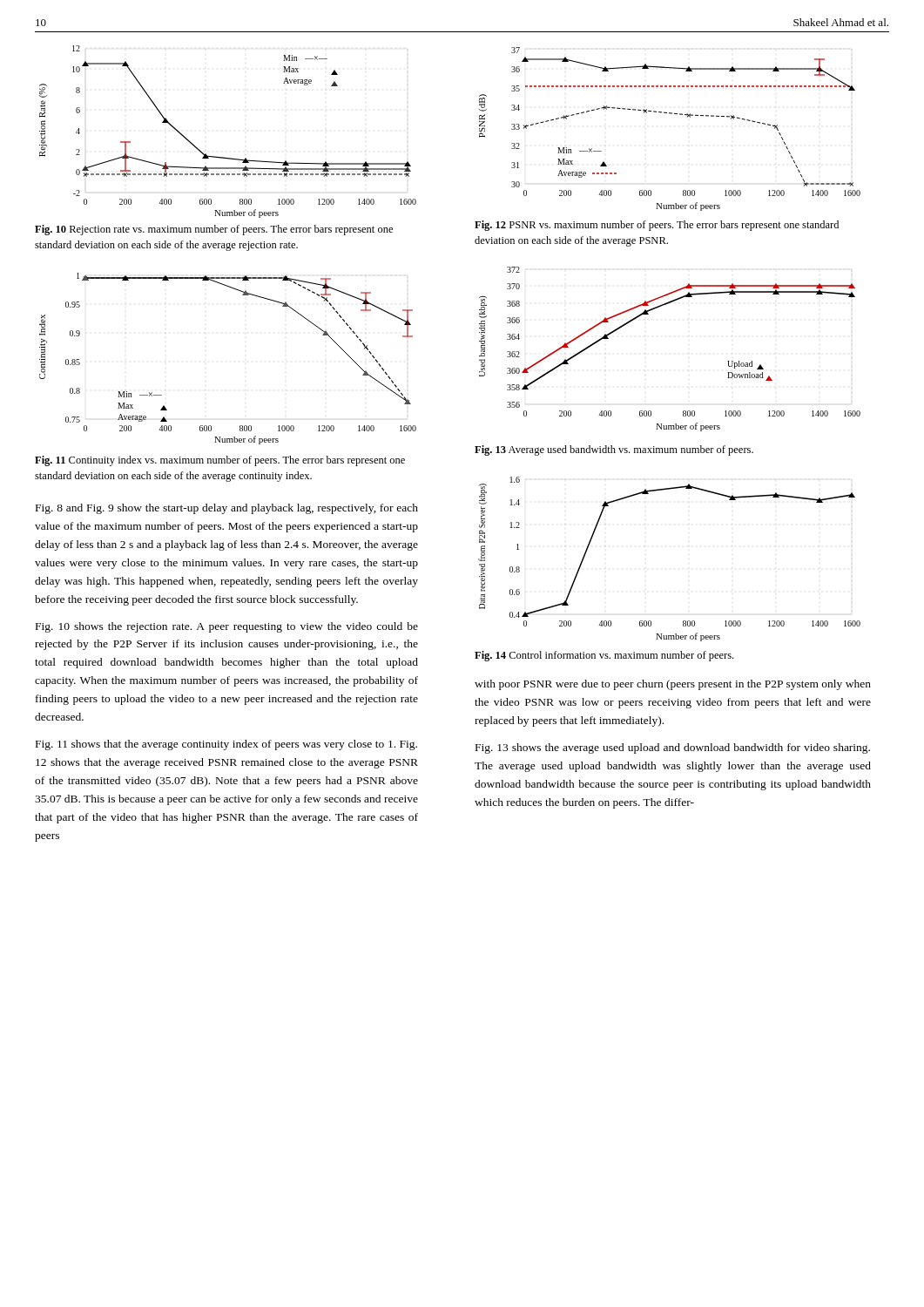Select the text block starting "Fig. 11 Continuity index"

pyautogui.click(x=220, y=468)
